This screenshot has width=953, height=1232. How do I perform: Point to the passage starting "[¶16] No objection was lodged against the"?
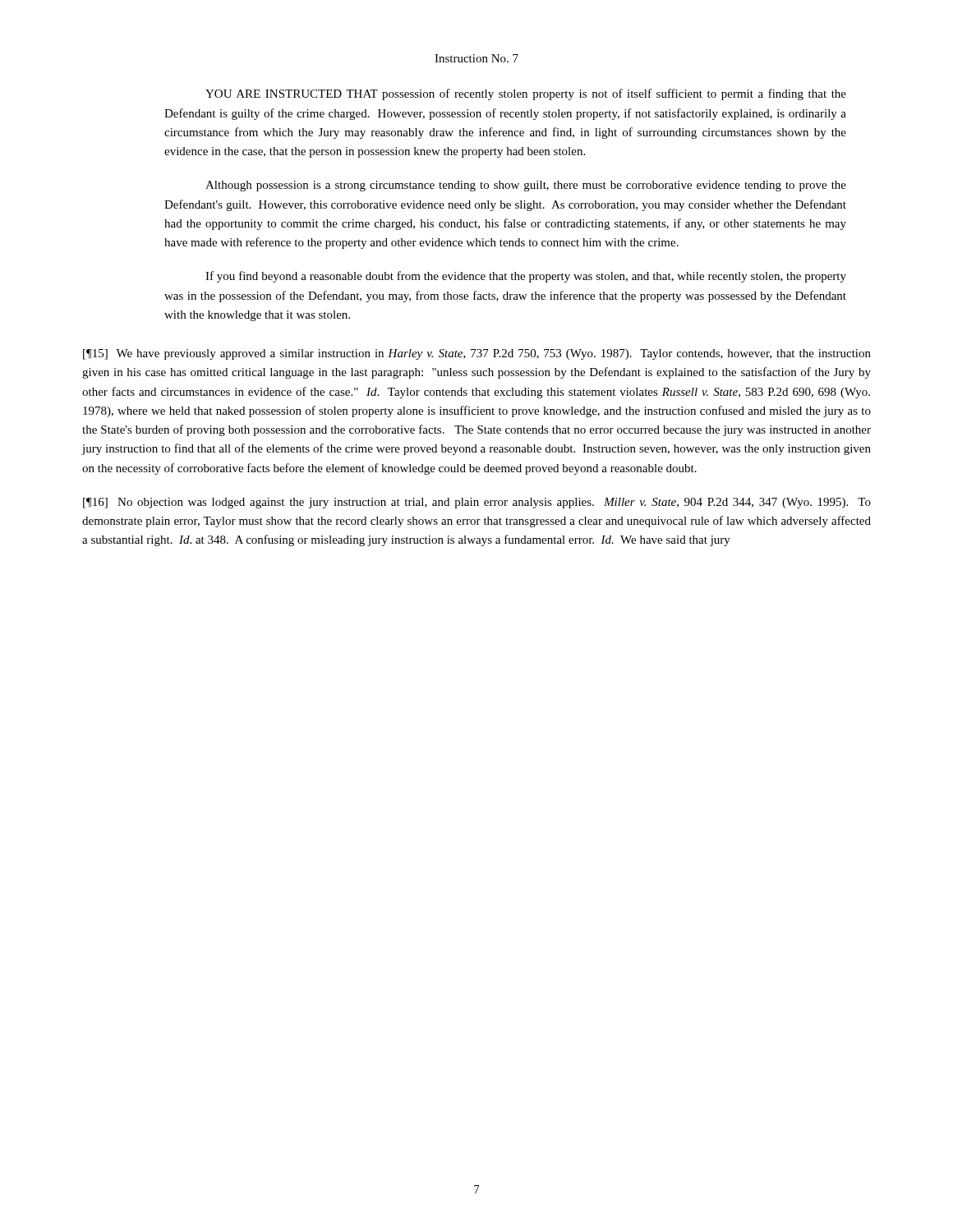tap(476, 521)
